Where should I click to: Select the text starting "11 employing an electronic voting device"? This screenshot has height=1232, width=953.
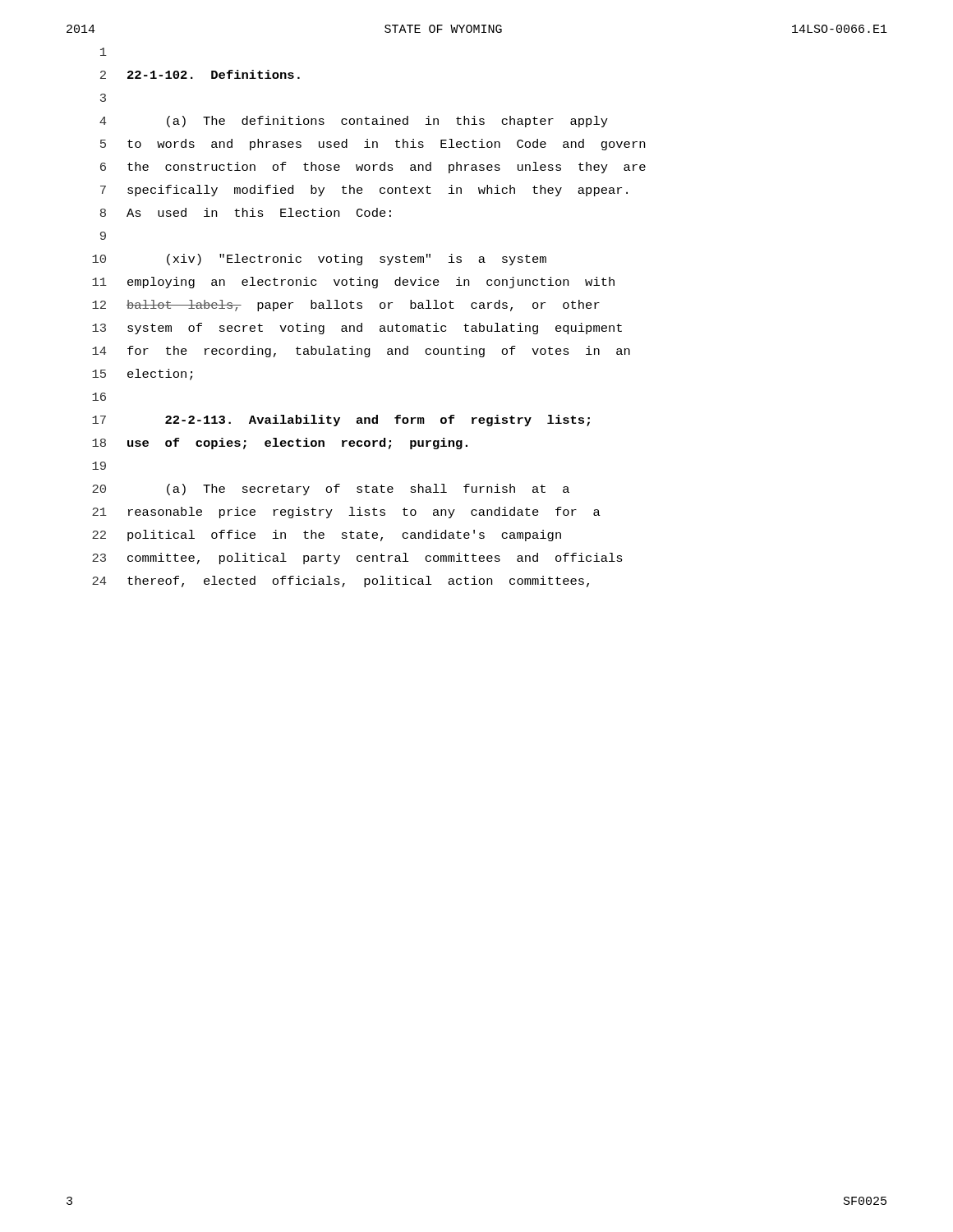pos(476,282)
